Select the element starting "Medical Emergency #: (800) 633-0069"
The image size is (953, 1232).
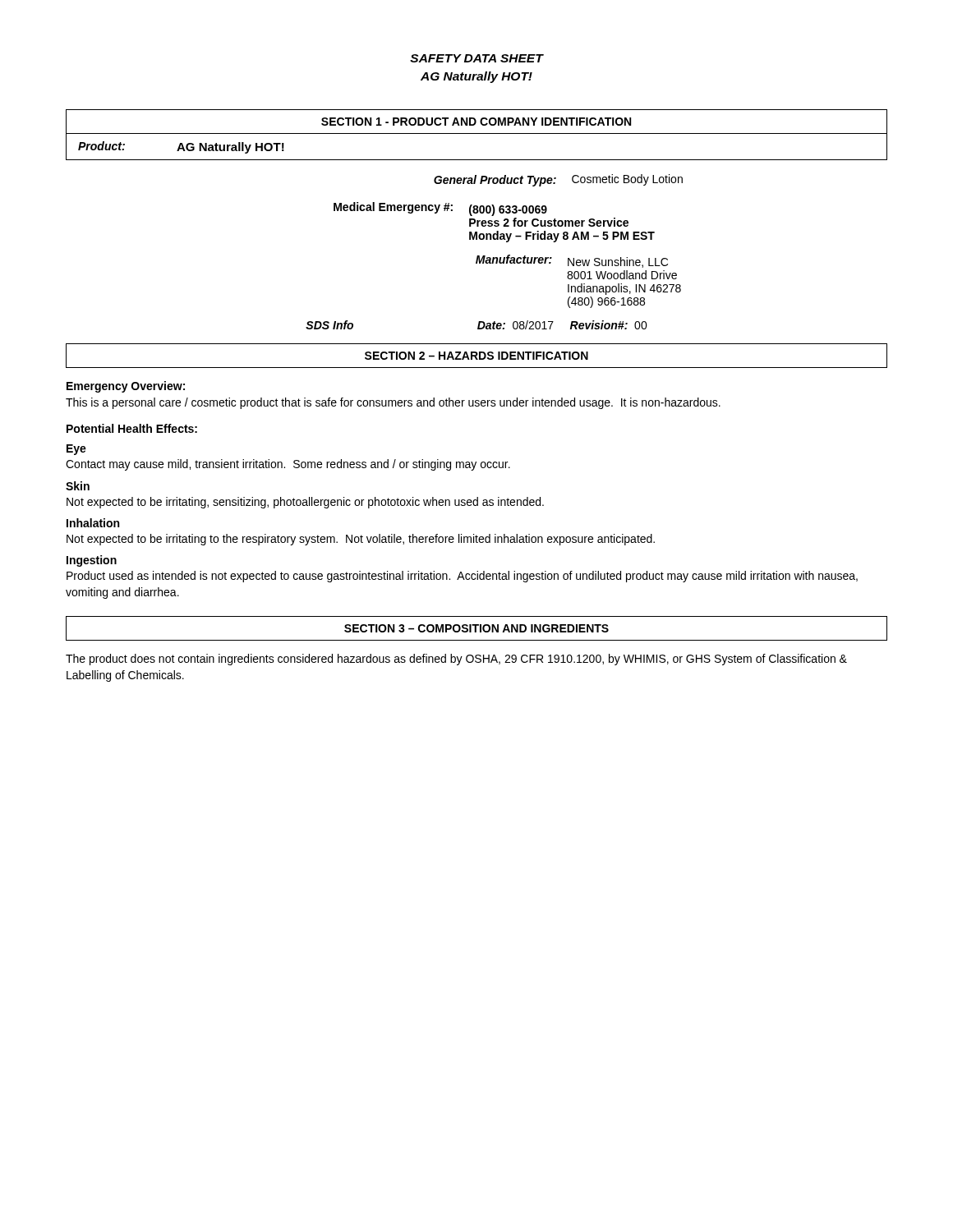[476, 222]
